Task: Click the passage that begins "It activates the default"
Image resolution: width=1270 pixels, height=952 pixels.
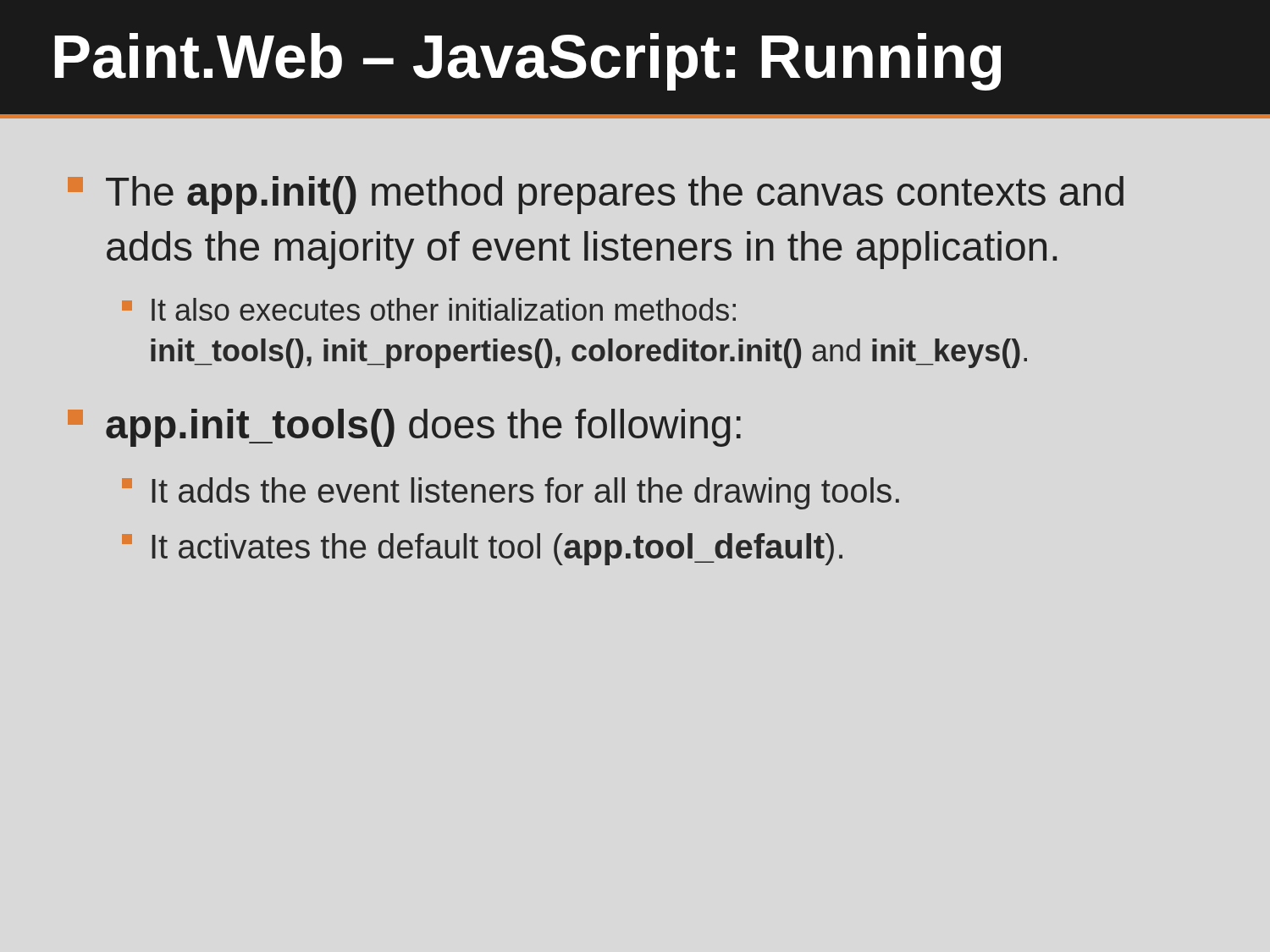Action: [484, 546]
